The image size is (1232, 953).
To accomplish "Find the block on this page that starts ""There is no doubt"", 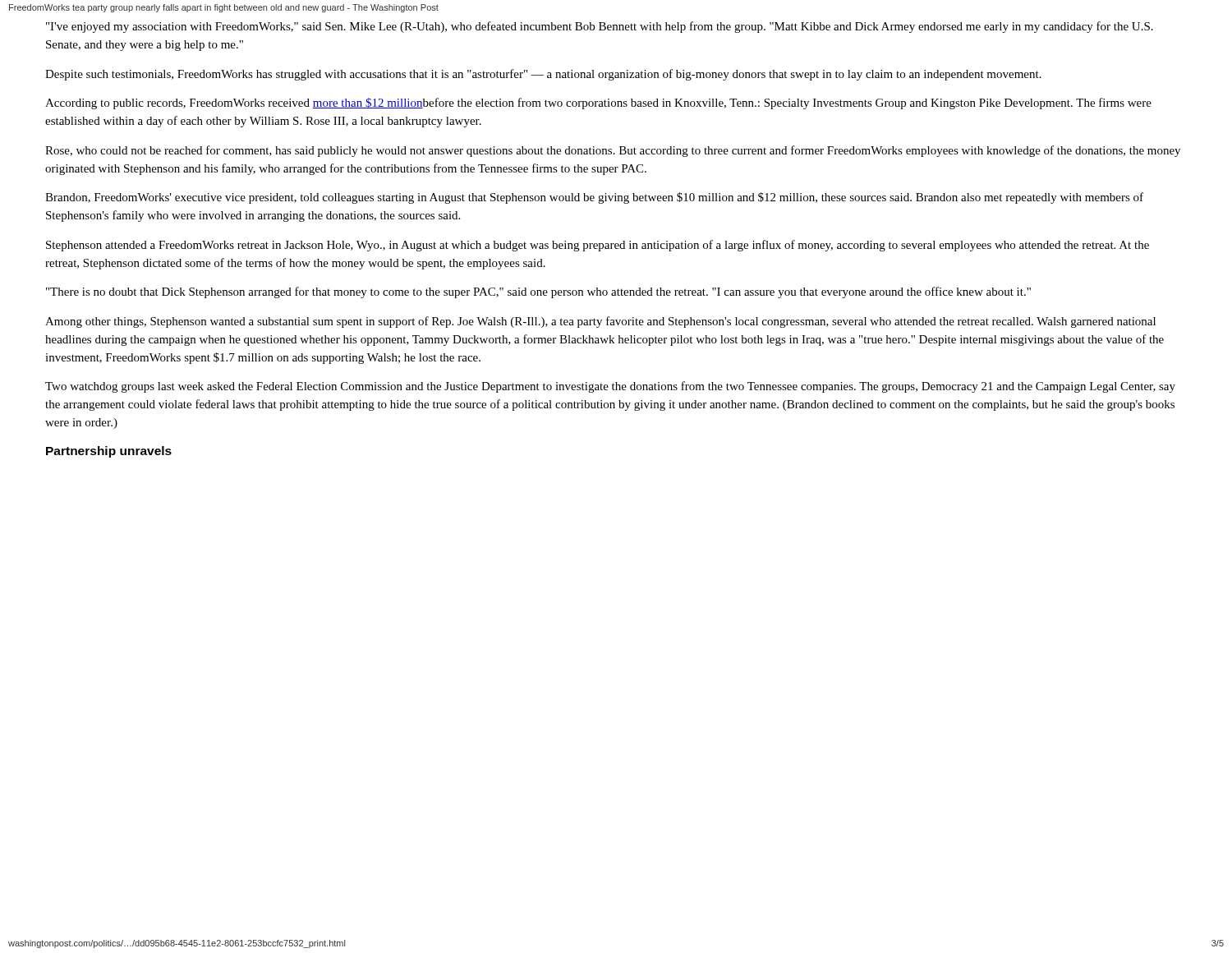I will click(538, 292).
